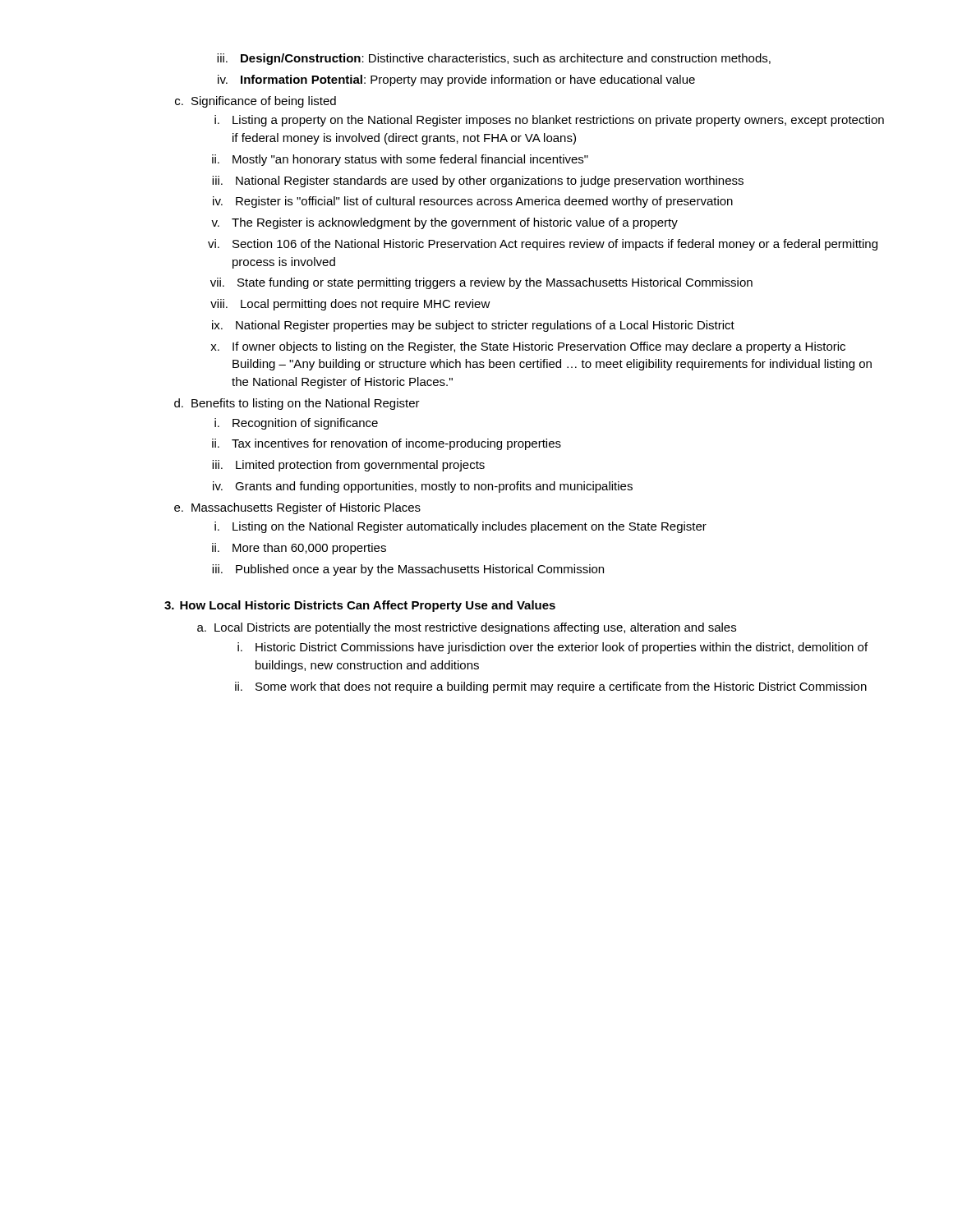Point to the passage starting "c. Significance of being"
The width and height of the screenshot is (953, 1232).
[256, 102]
